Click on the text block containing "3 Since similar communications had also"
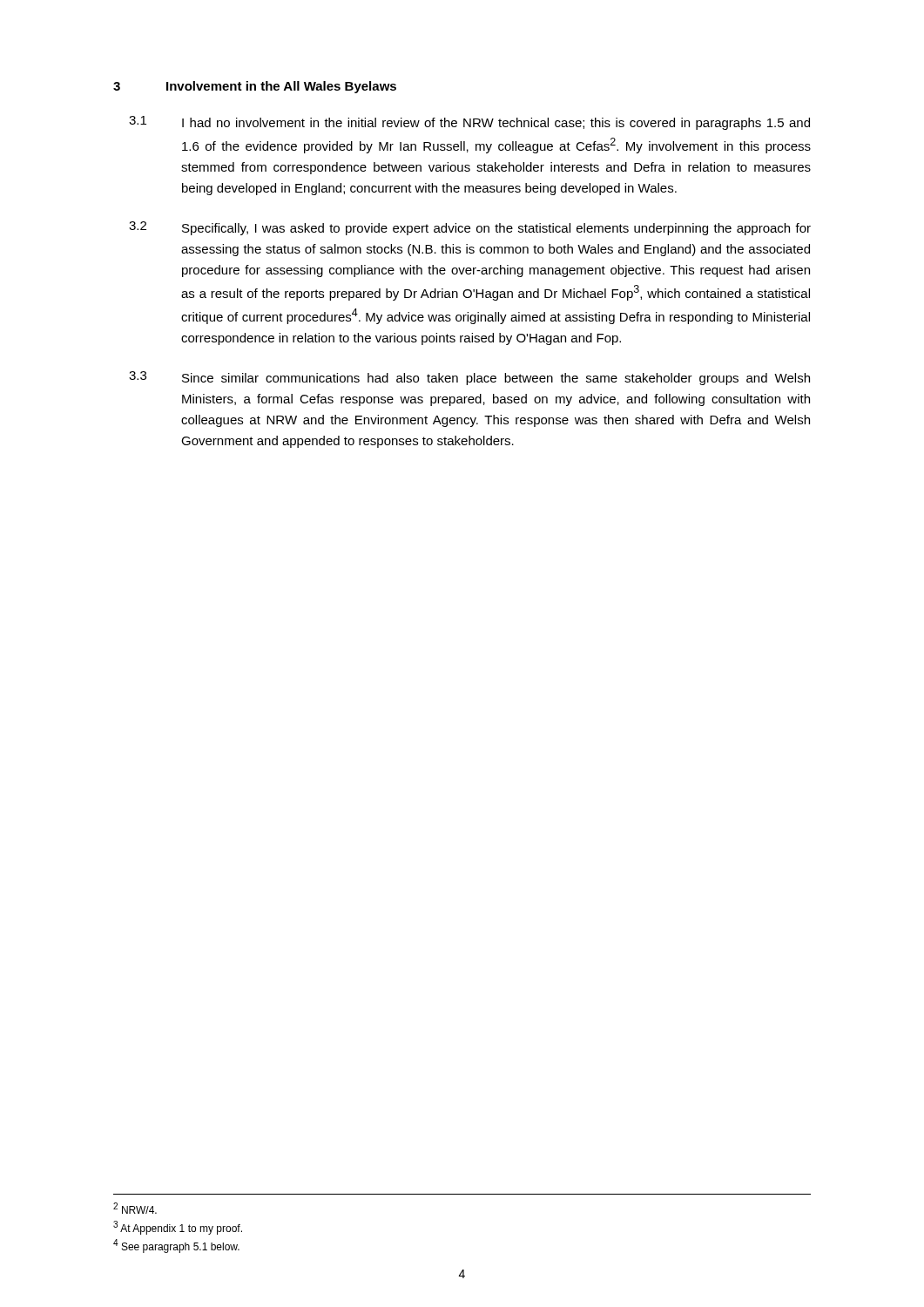The width and height of the screenshot is (924, 1307). pos(462,409)
